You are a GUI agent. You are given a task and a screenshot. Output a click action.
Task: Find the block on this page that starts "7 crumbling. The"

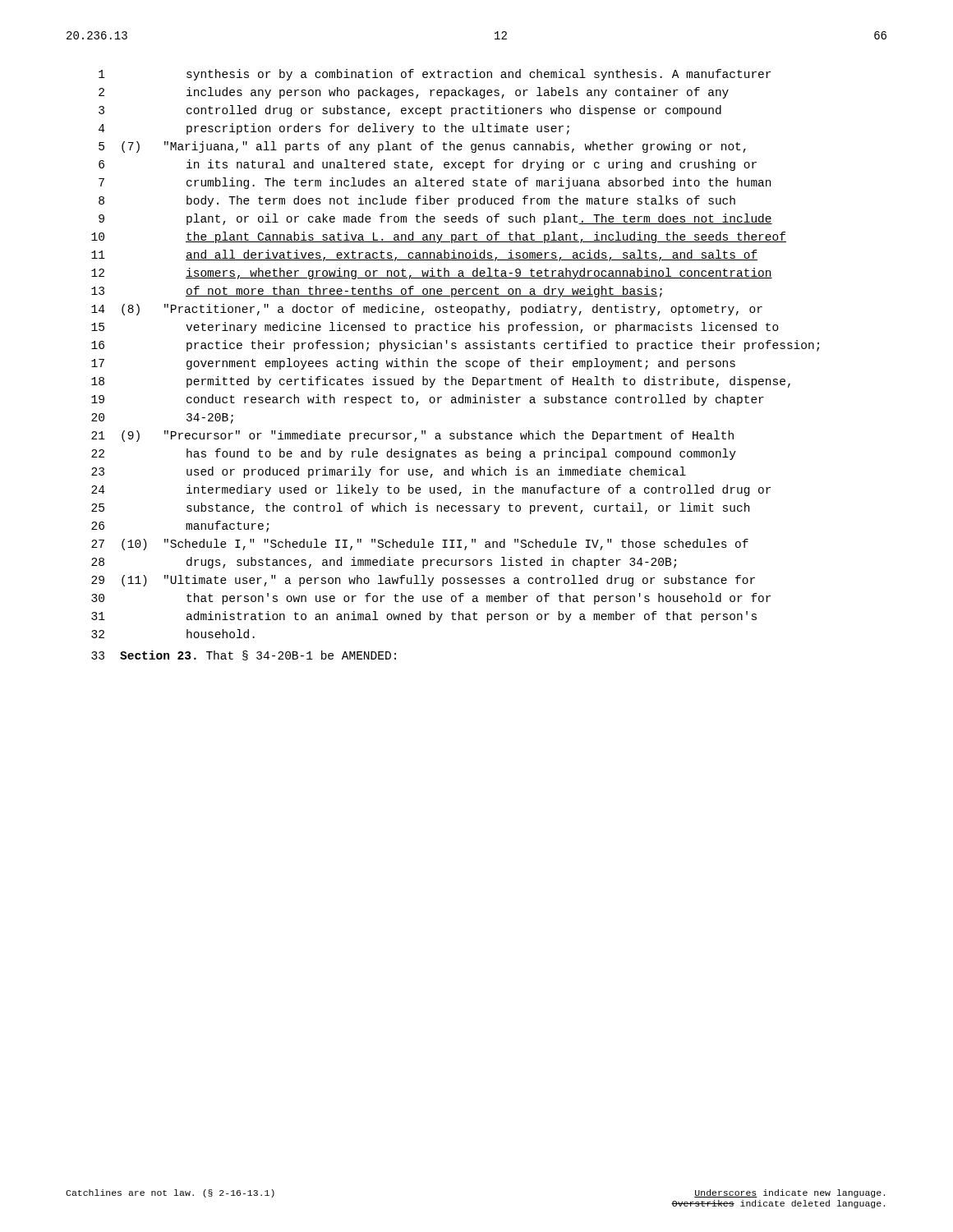click(476, 183)
